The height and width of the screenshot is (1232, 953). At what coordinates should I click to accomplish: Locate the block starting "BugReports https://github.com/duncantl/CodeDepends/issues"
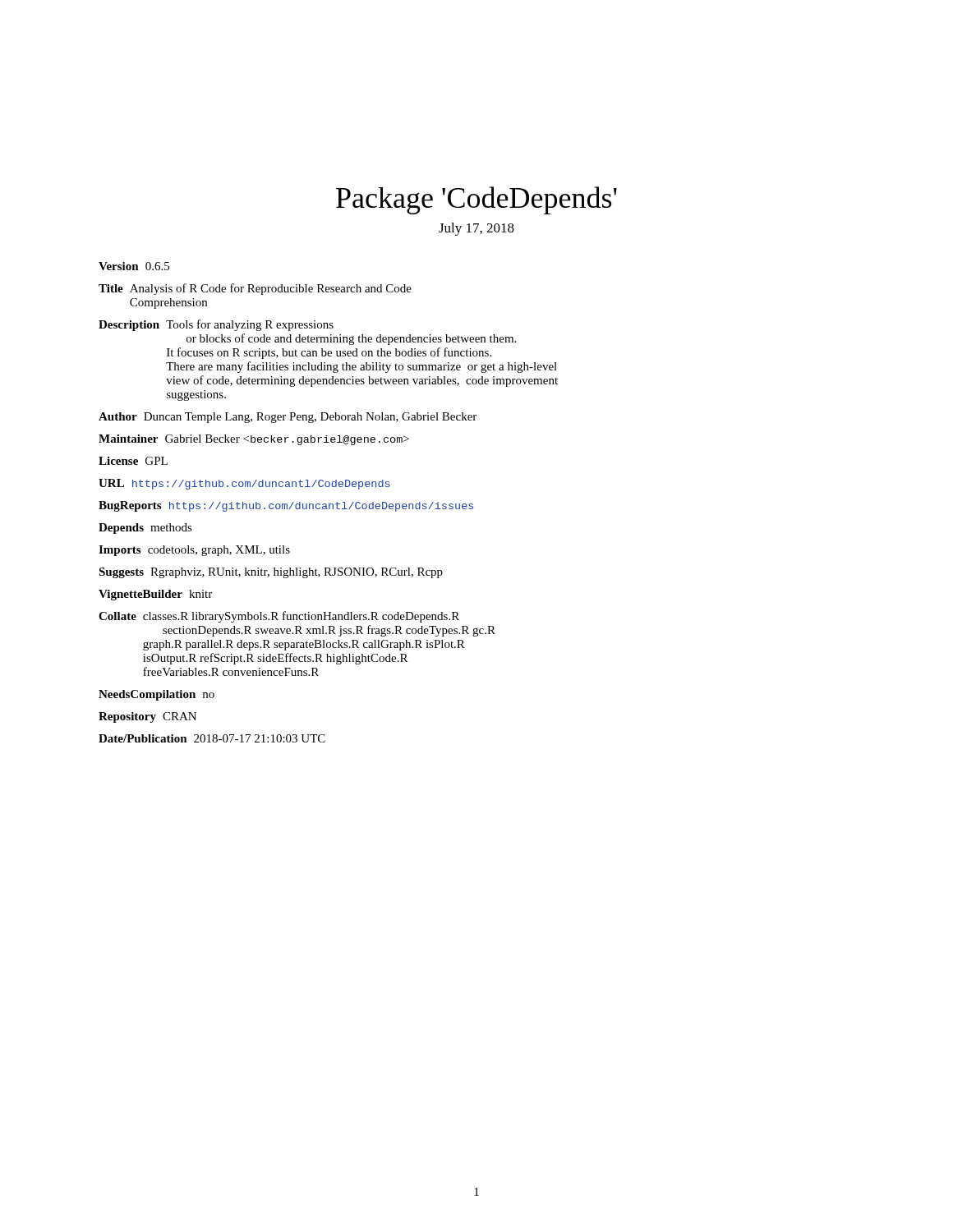click(476, 506)
